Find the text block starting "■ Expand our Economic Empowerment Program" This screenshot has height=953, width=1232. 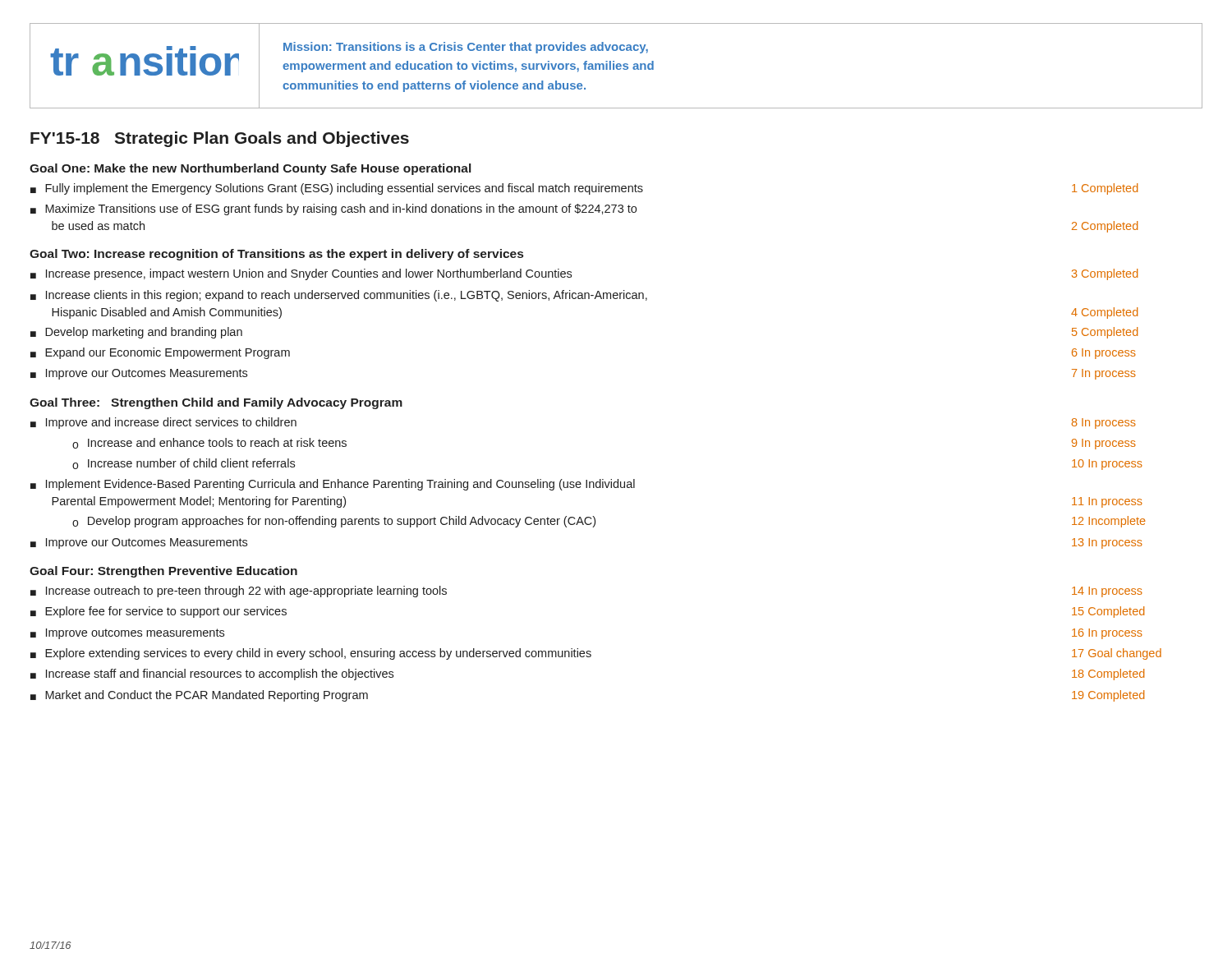pos(156,353)
